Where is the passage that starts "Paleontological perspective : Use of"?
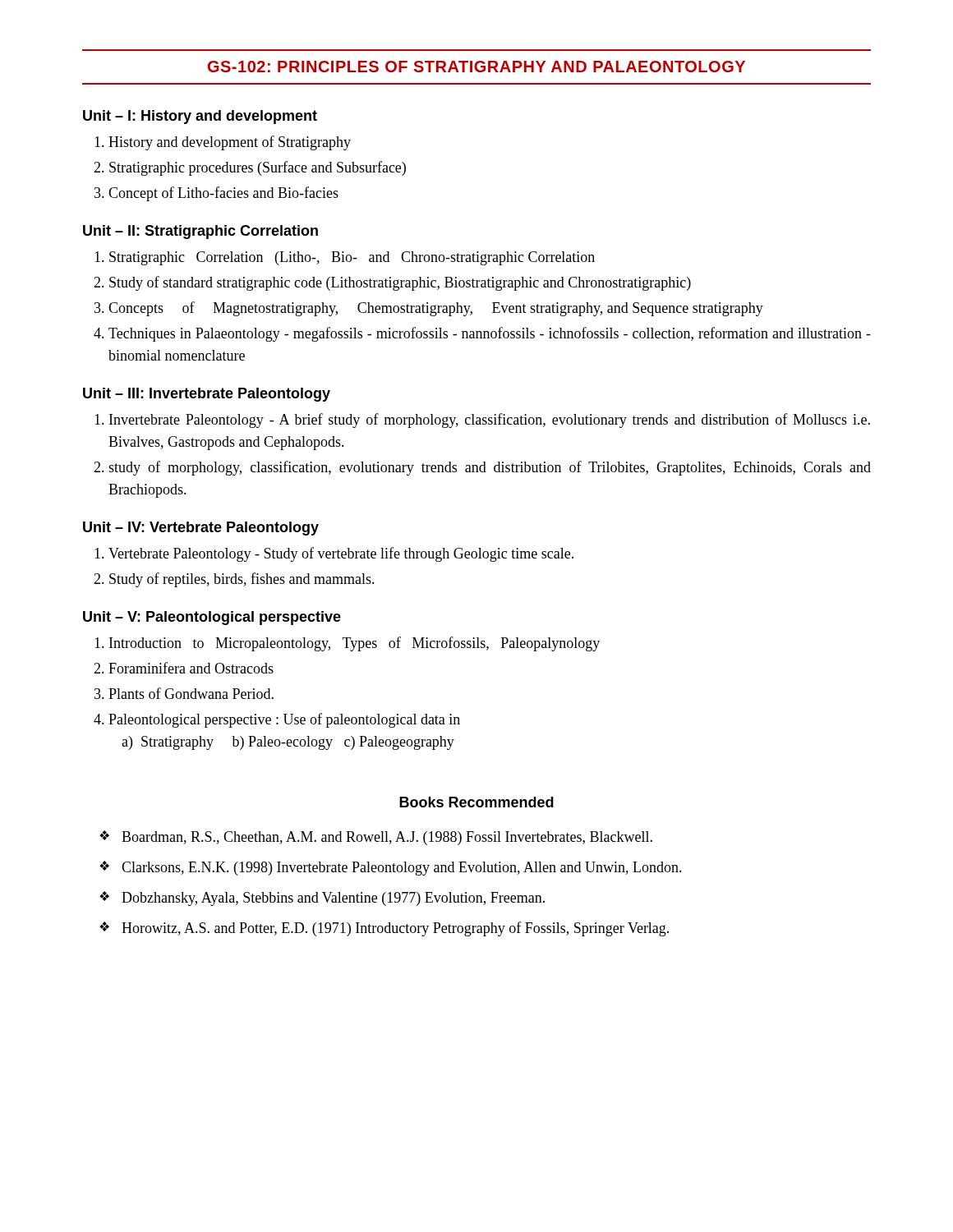 [284, 720]
